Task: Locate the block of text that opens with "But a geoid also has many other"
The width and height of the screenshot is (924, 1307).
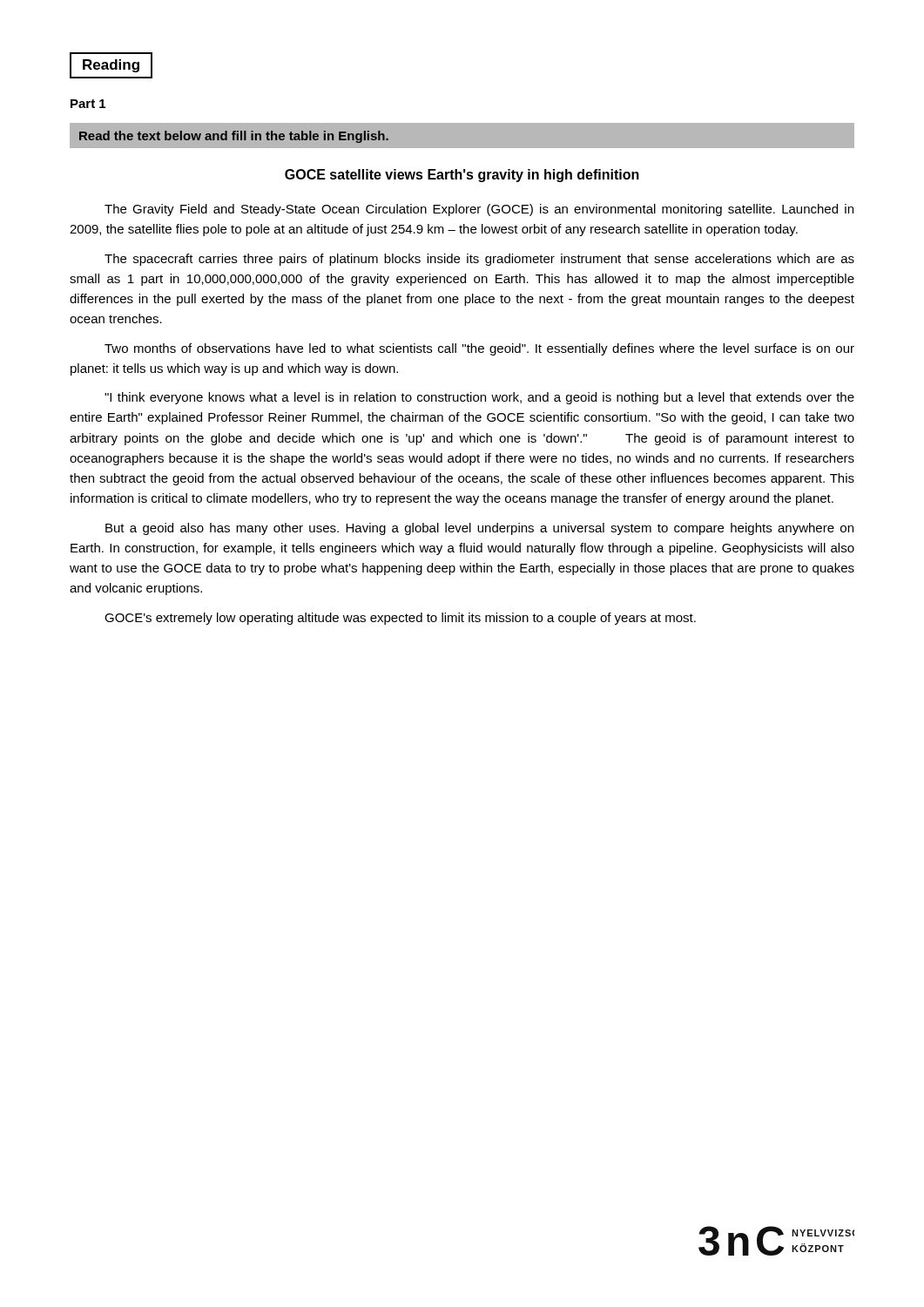Action: tap(462, 558)
